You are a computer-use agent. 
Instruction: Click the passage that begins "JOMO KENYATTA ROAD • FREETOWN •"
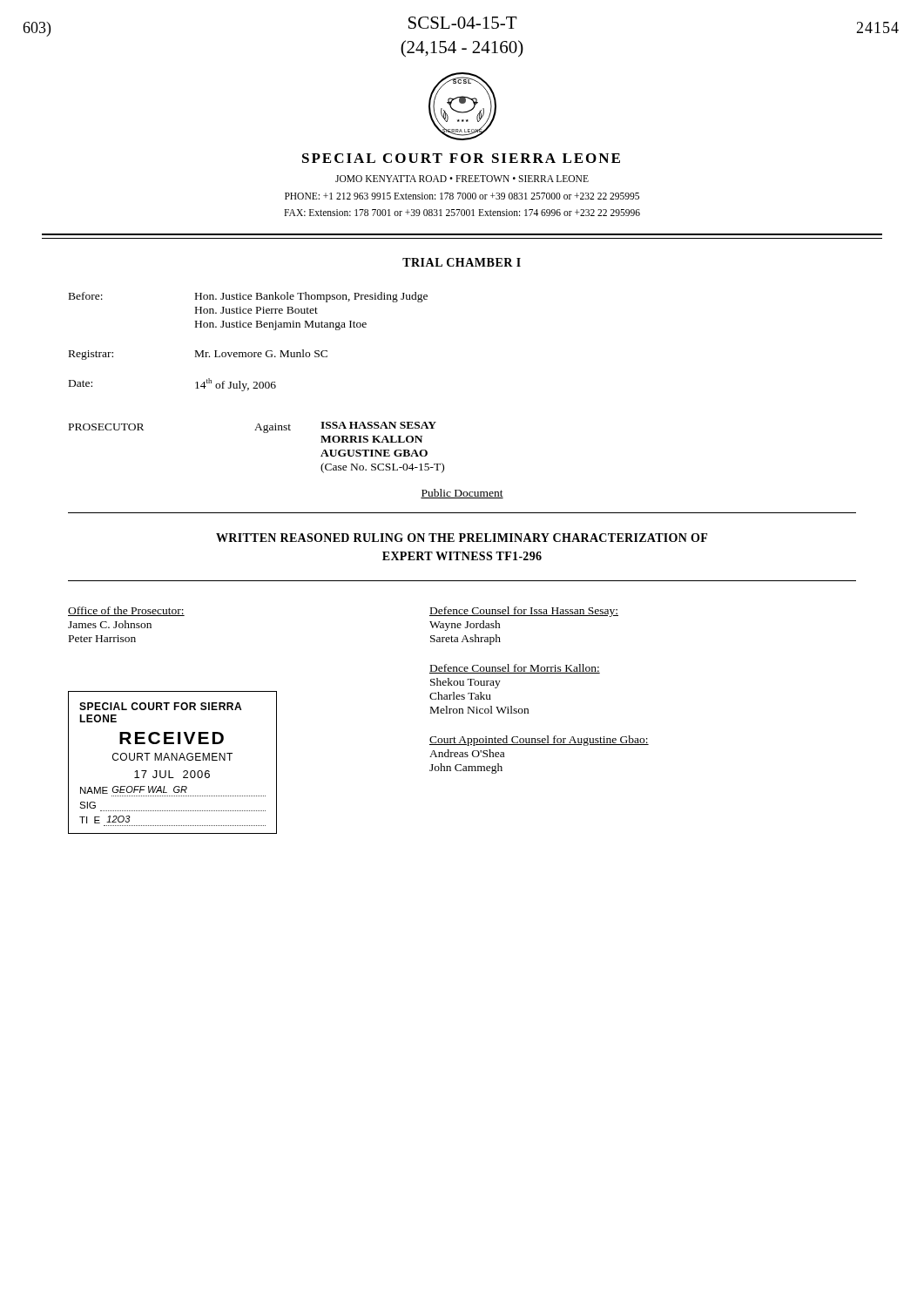pos(462,196)
